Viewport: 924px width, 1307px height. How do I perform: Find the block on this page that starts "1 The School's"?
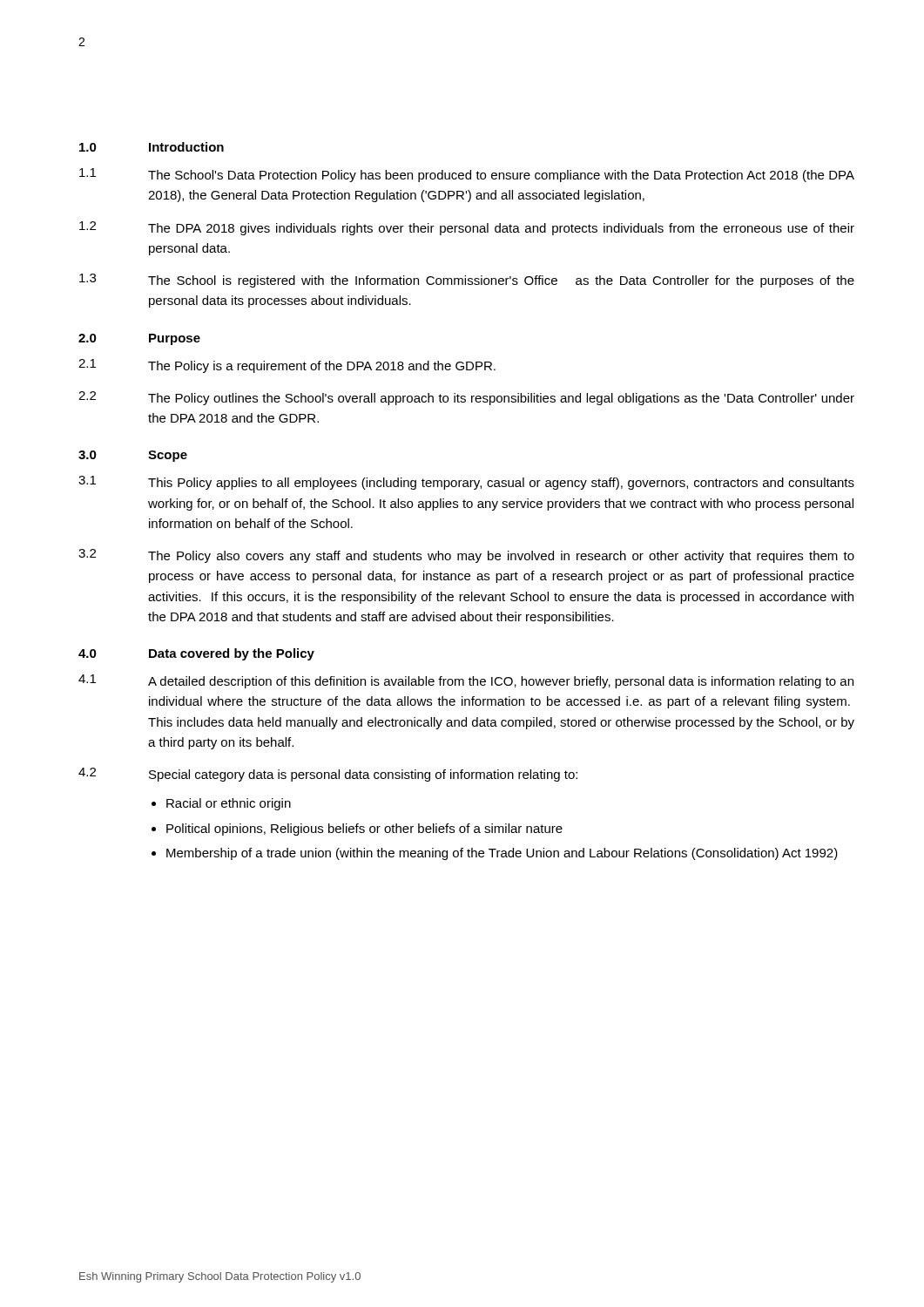(x=466, y=185)
